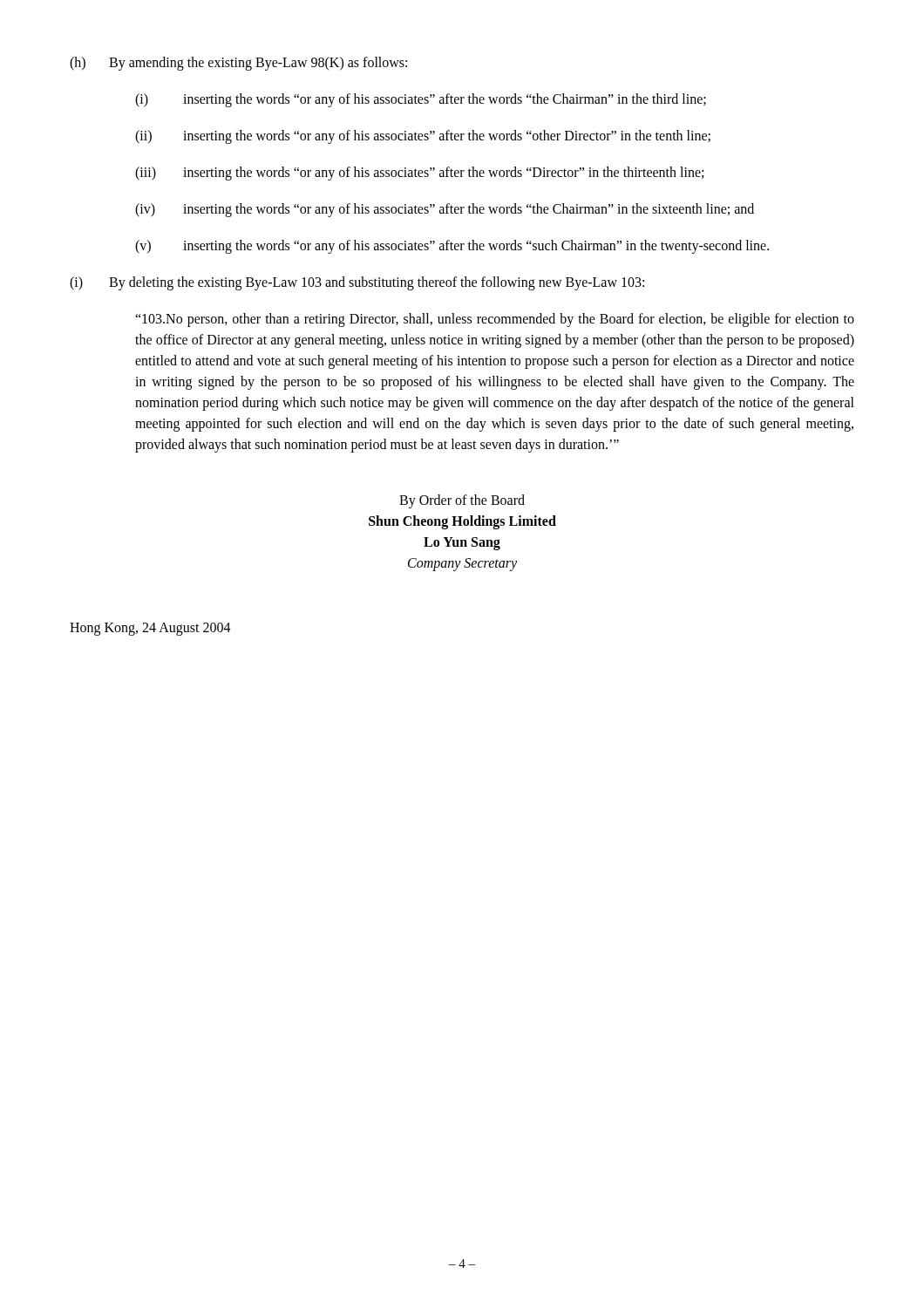This screenshot has width=924, height=1308.
Task: Point to the region starting "“103.No person, other than a"
Action: click(x=495, y=381)
